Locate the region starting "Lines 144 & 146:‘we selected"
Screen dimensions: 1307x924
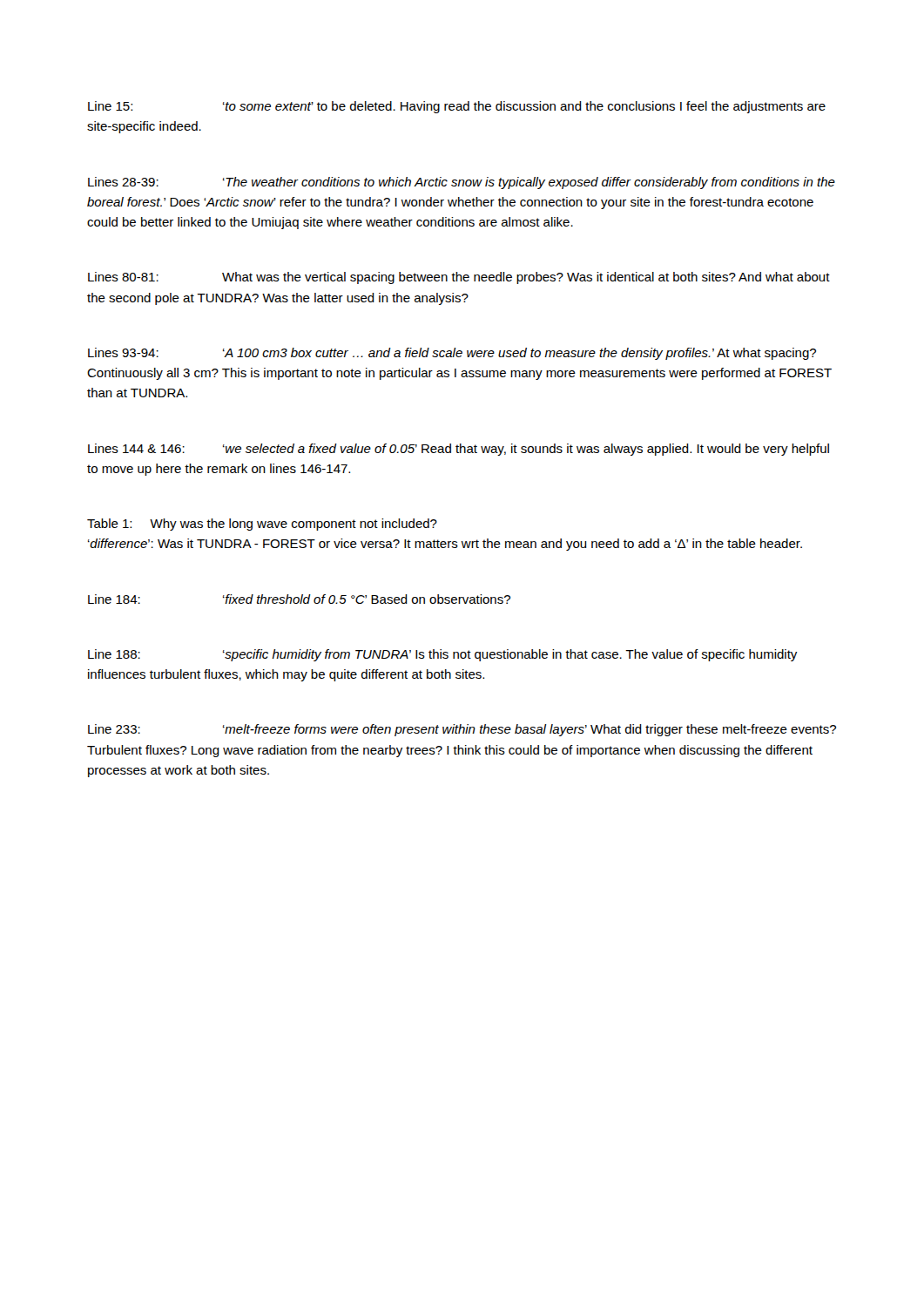coord(458,457)
